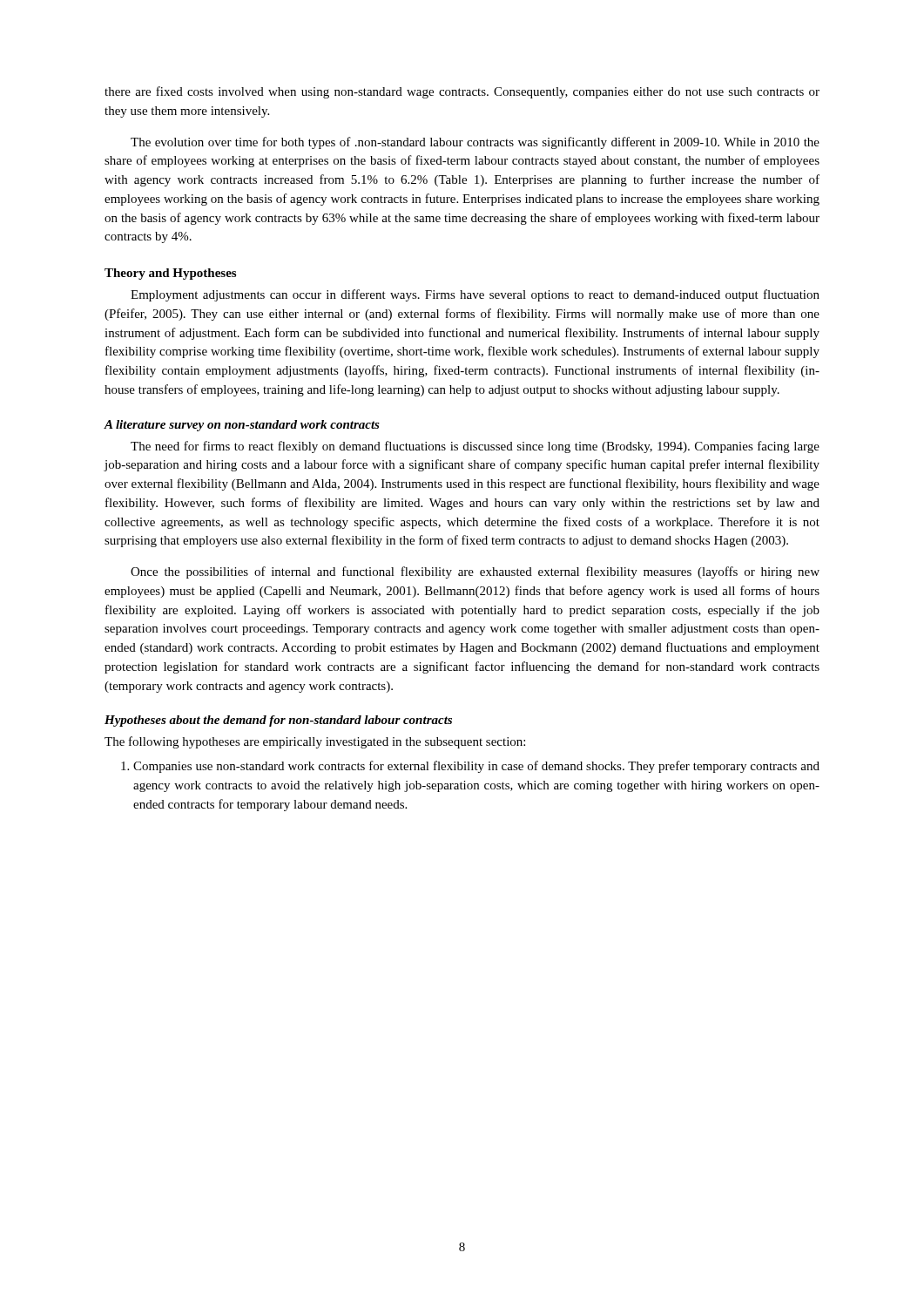The image size is (924, 1307).
Task: Find "Hypotheses about the demand for non-standard labour contracts" on this page
Action: pyautogui.click(x=279, y=720)
